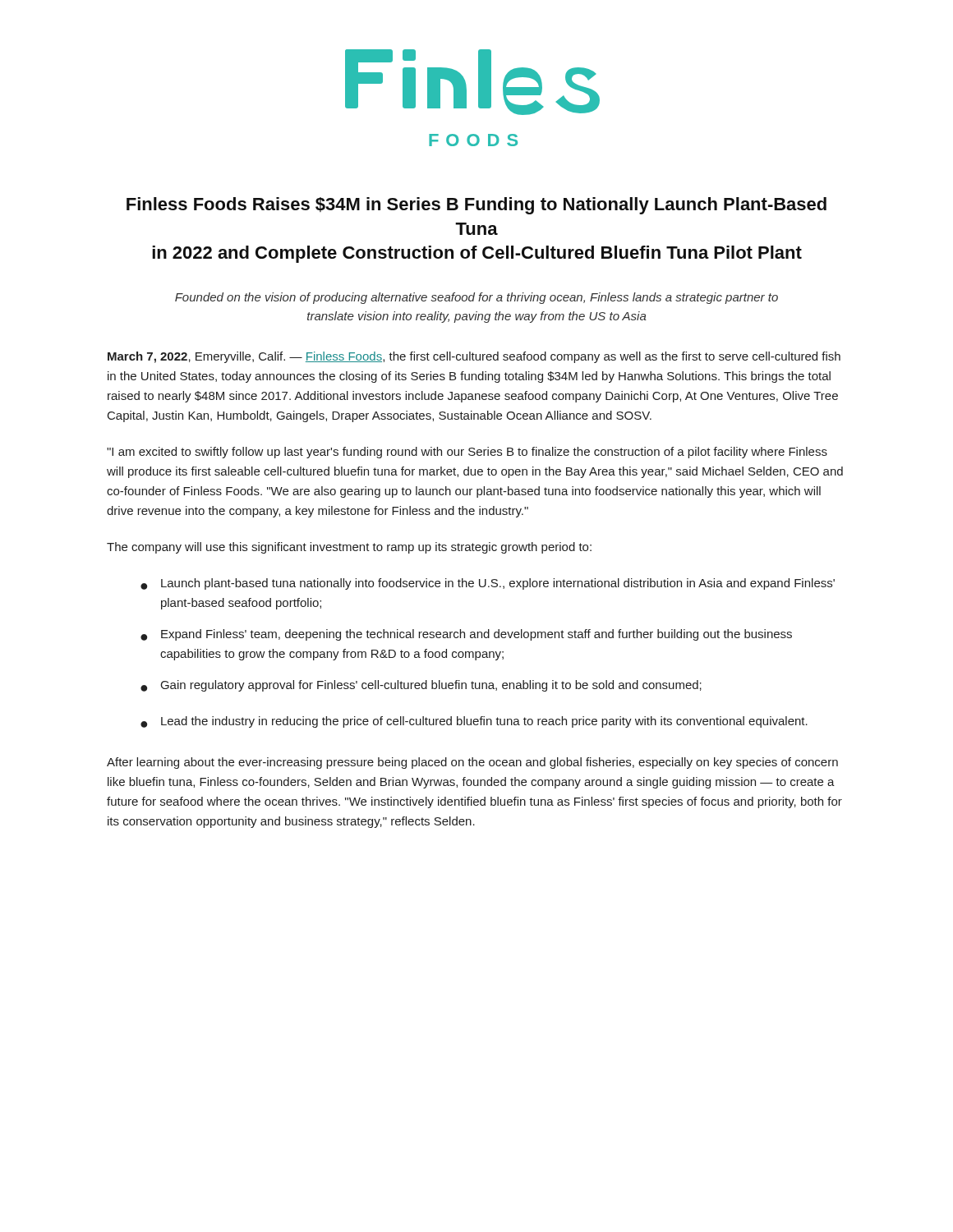Click on the text block that reads "Founded on the vision"
Screen dimensions: 1232x953
point(476,306)
